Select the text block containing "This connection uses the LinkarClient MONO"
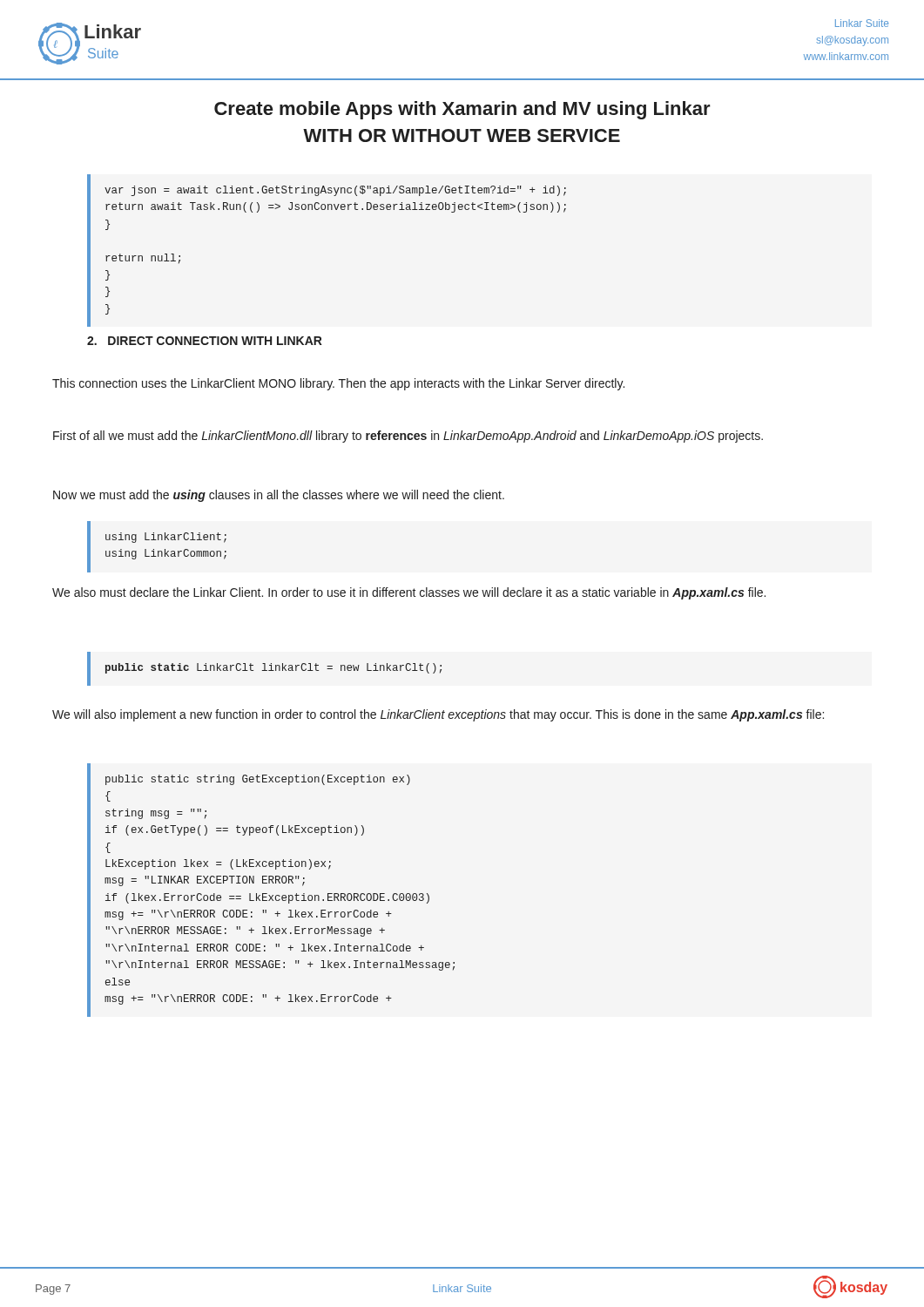Image resolution: width=924 pixels, height=1307 pixels. (x=339, y=383)
